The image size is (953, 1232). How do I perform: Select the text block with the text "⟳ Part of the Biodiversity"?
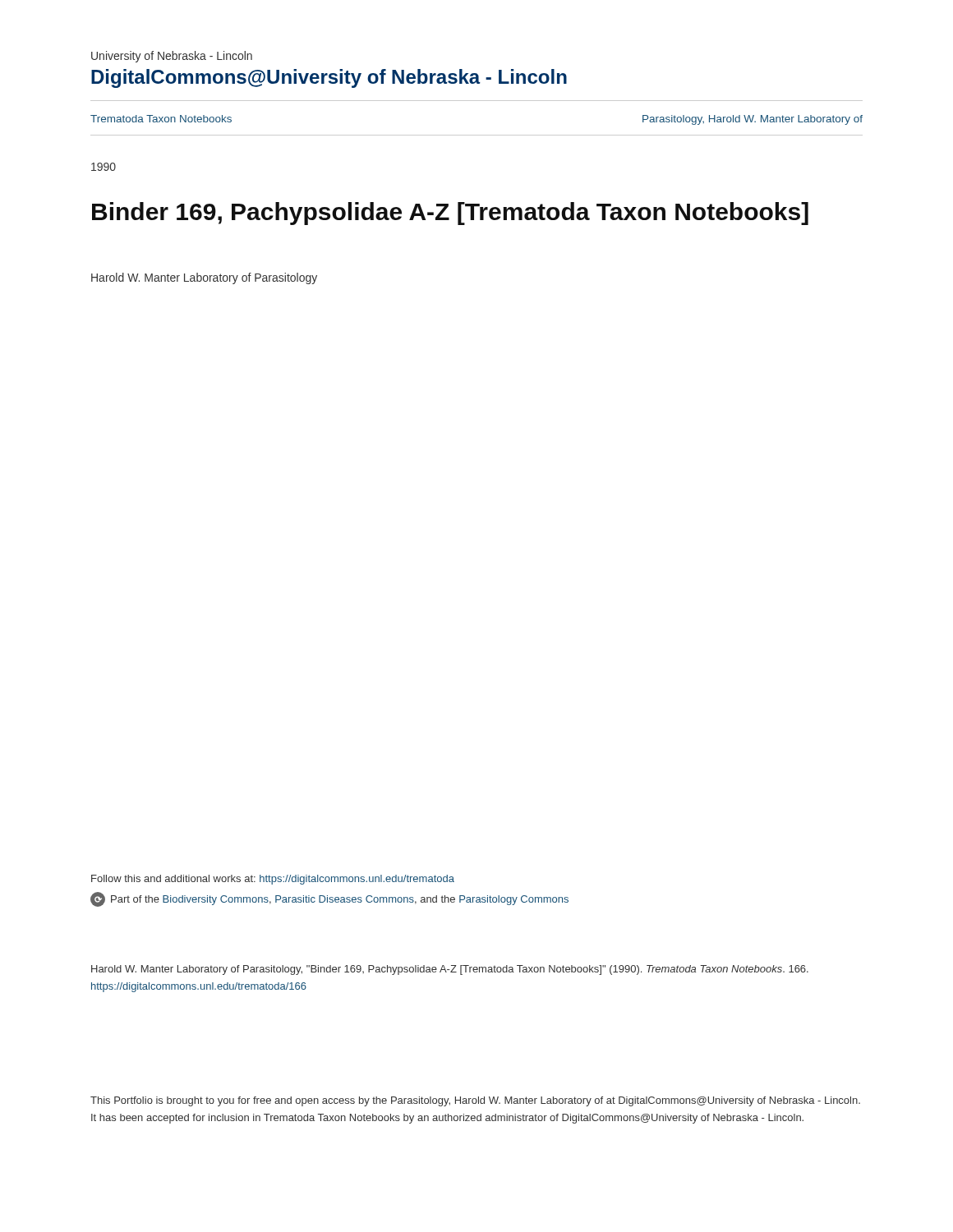pos(330,900)
